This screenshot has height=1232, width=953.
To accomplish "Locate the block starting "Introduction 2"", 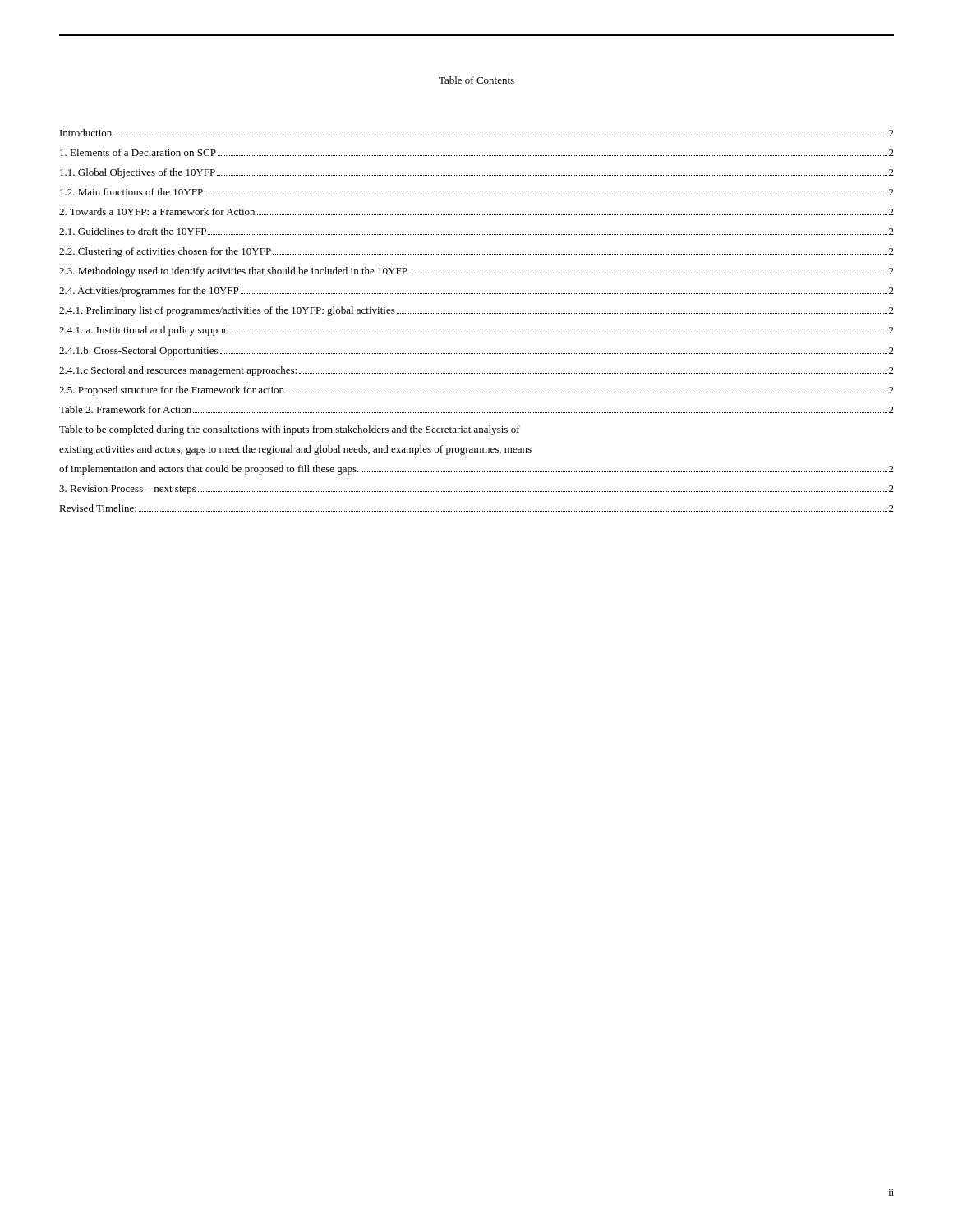I will click(x=476, y=133).
